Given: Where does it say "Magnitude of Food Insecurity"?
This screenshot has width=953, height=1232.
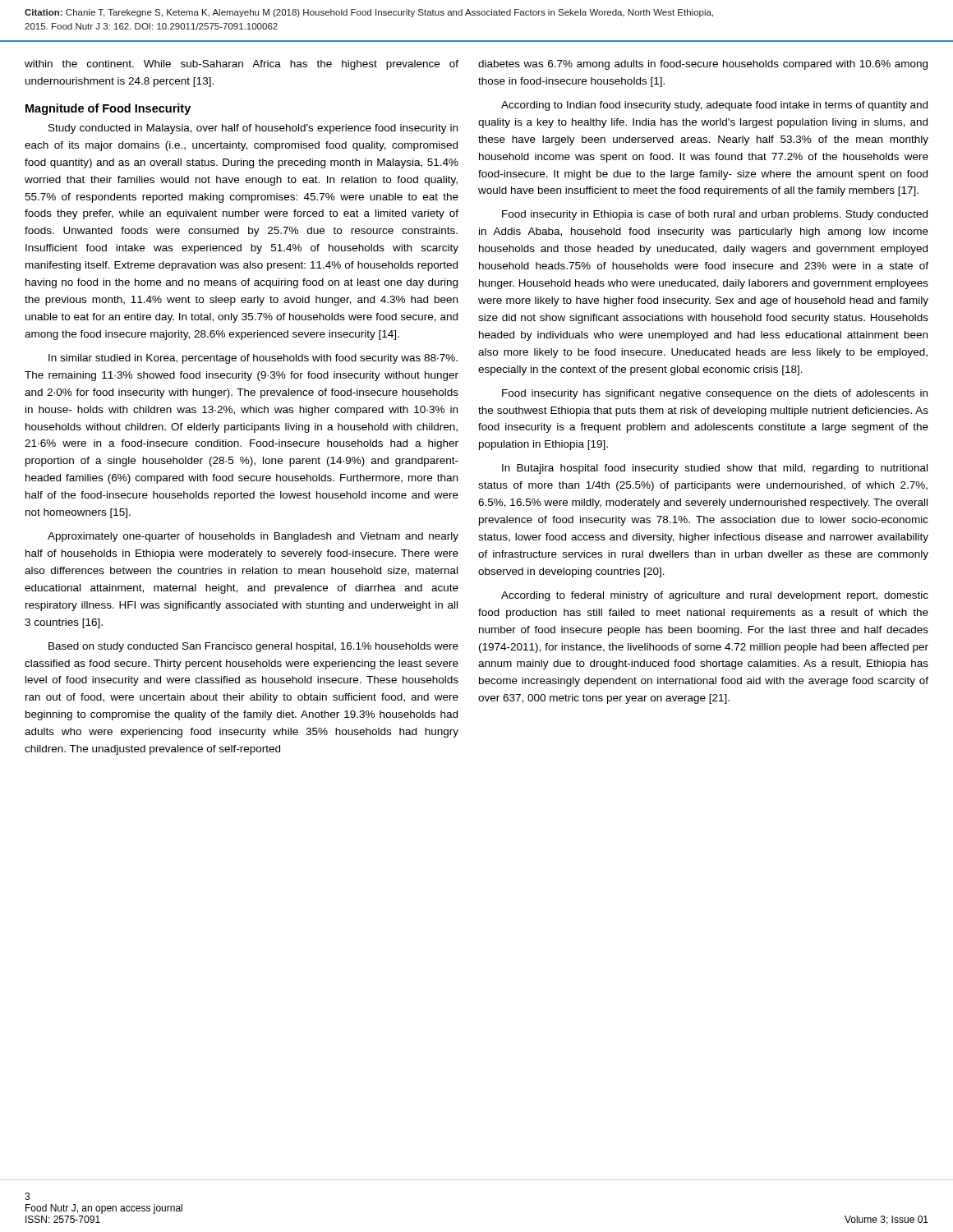Looking at the screenshot, I should pyautogui.click(x=108, y=108).
